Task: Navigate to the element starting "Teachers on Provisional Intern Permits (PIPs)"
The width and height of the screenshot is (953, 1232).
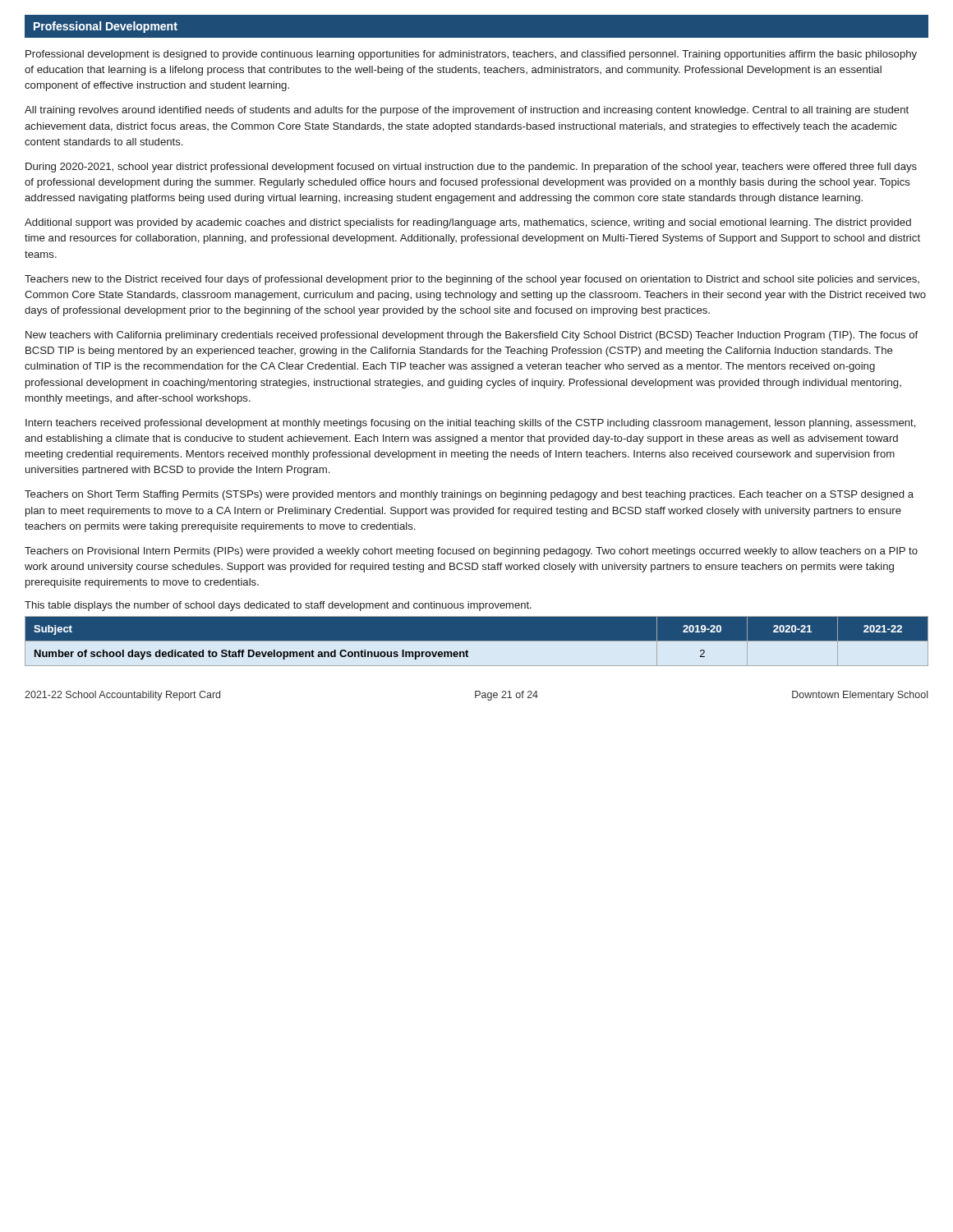Action: (471, 566)
